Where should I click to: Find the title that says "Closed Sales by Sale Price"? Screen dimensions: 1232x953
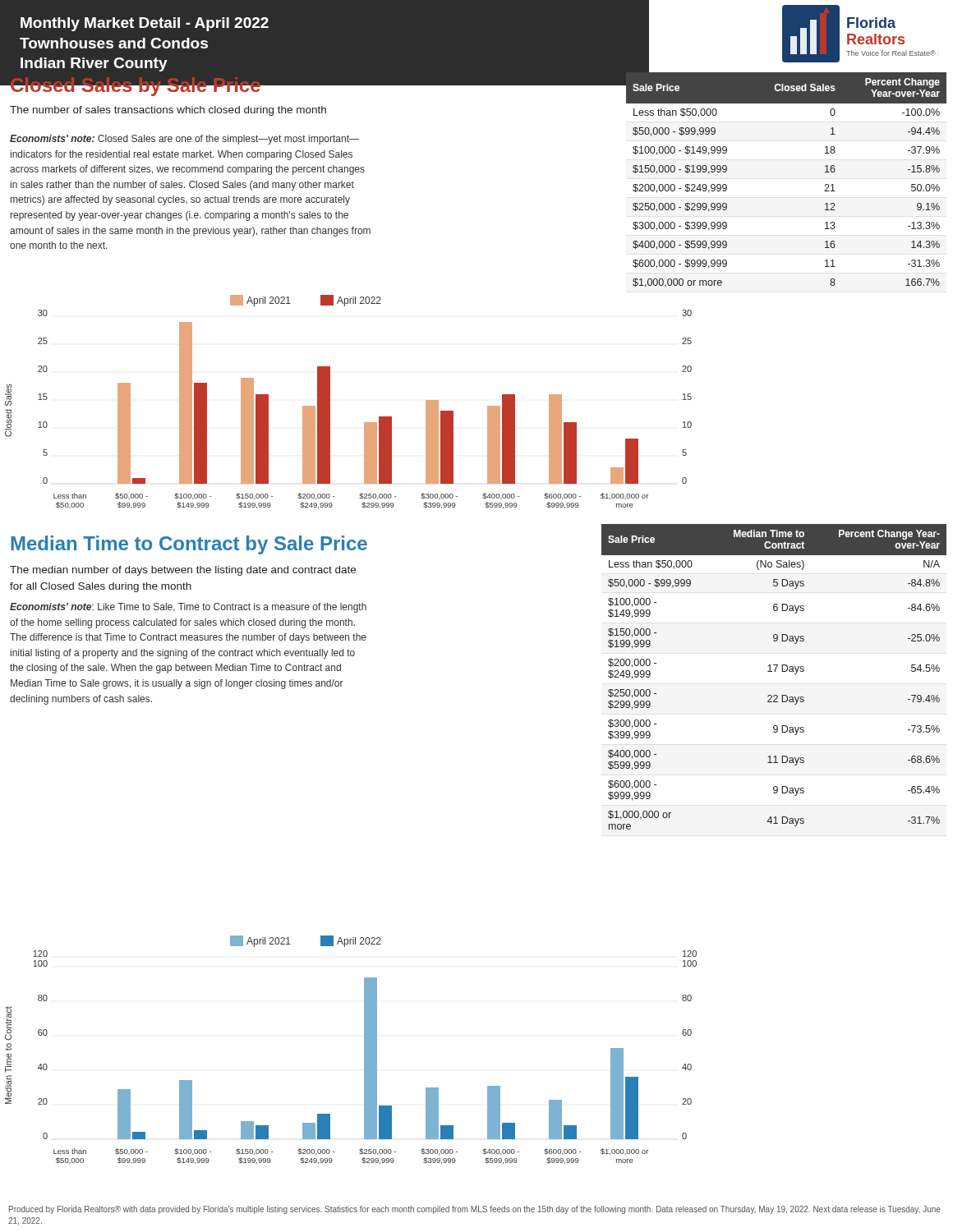[135, 85]
